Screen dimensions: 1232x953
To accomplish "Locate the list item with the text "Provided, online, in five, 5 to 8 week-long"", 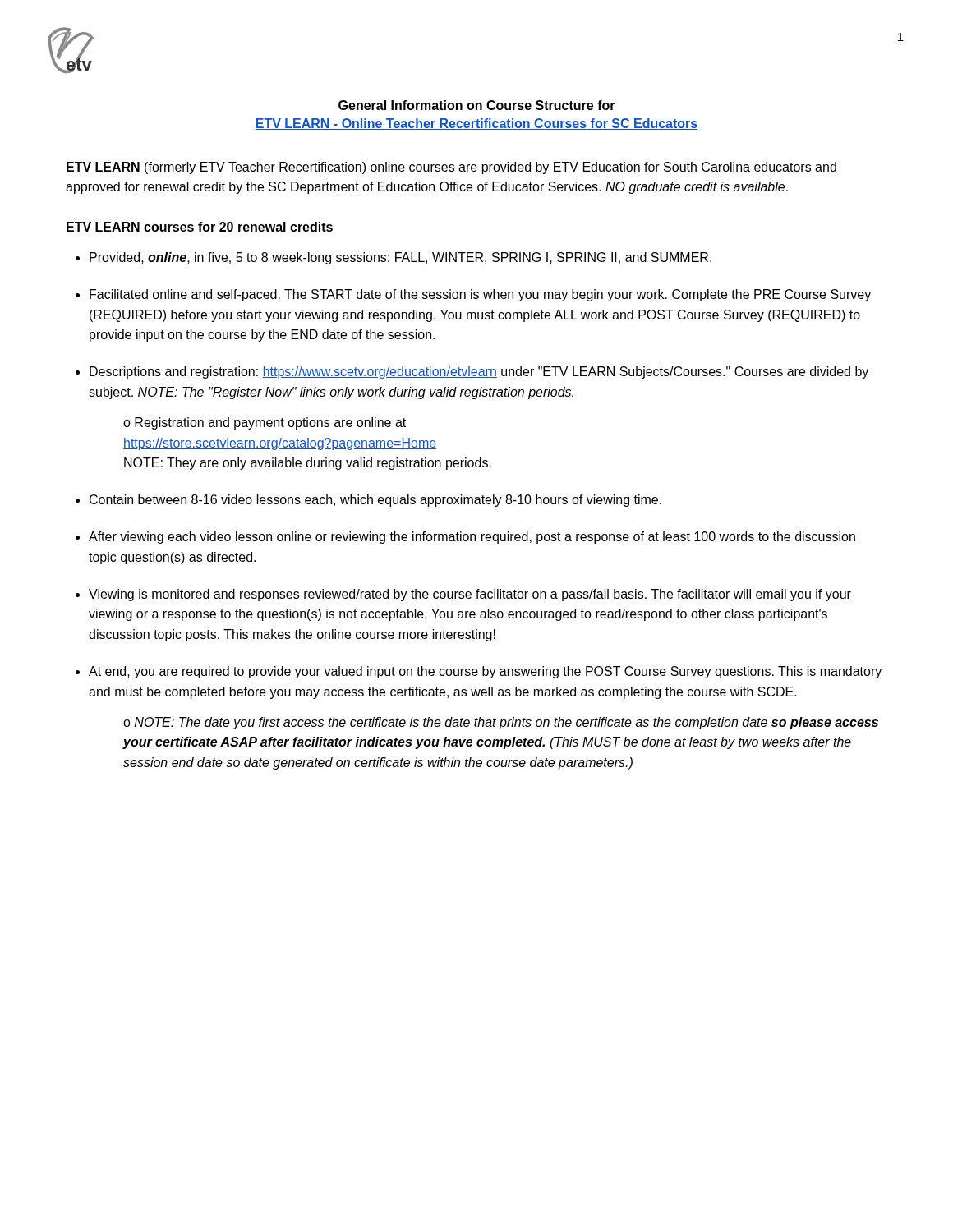I will (x=401, y=257).
